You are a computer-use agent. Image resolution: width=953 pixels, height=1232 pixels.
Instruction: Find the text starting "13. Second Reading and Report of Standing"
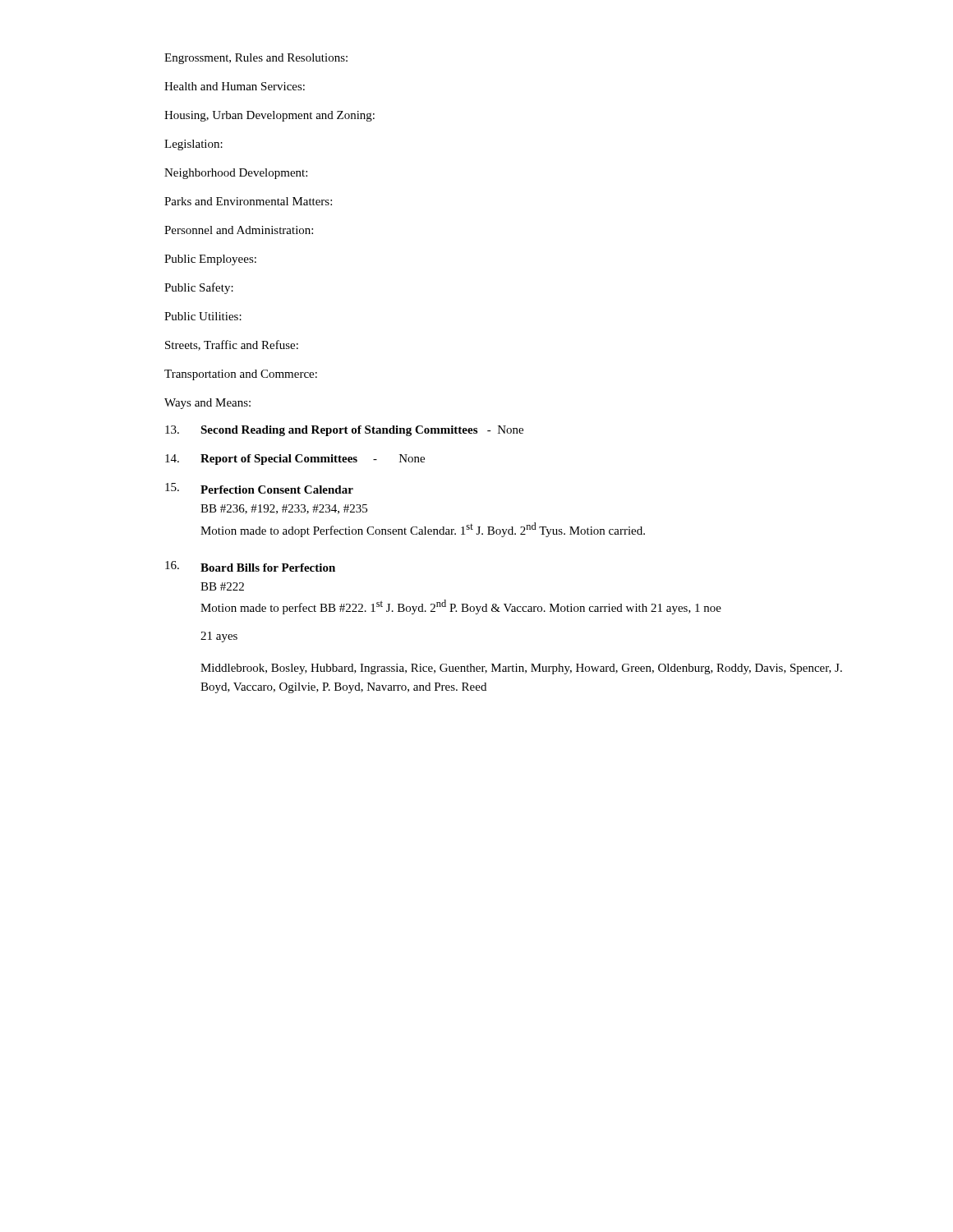pos(344,430)
